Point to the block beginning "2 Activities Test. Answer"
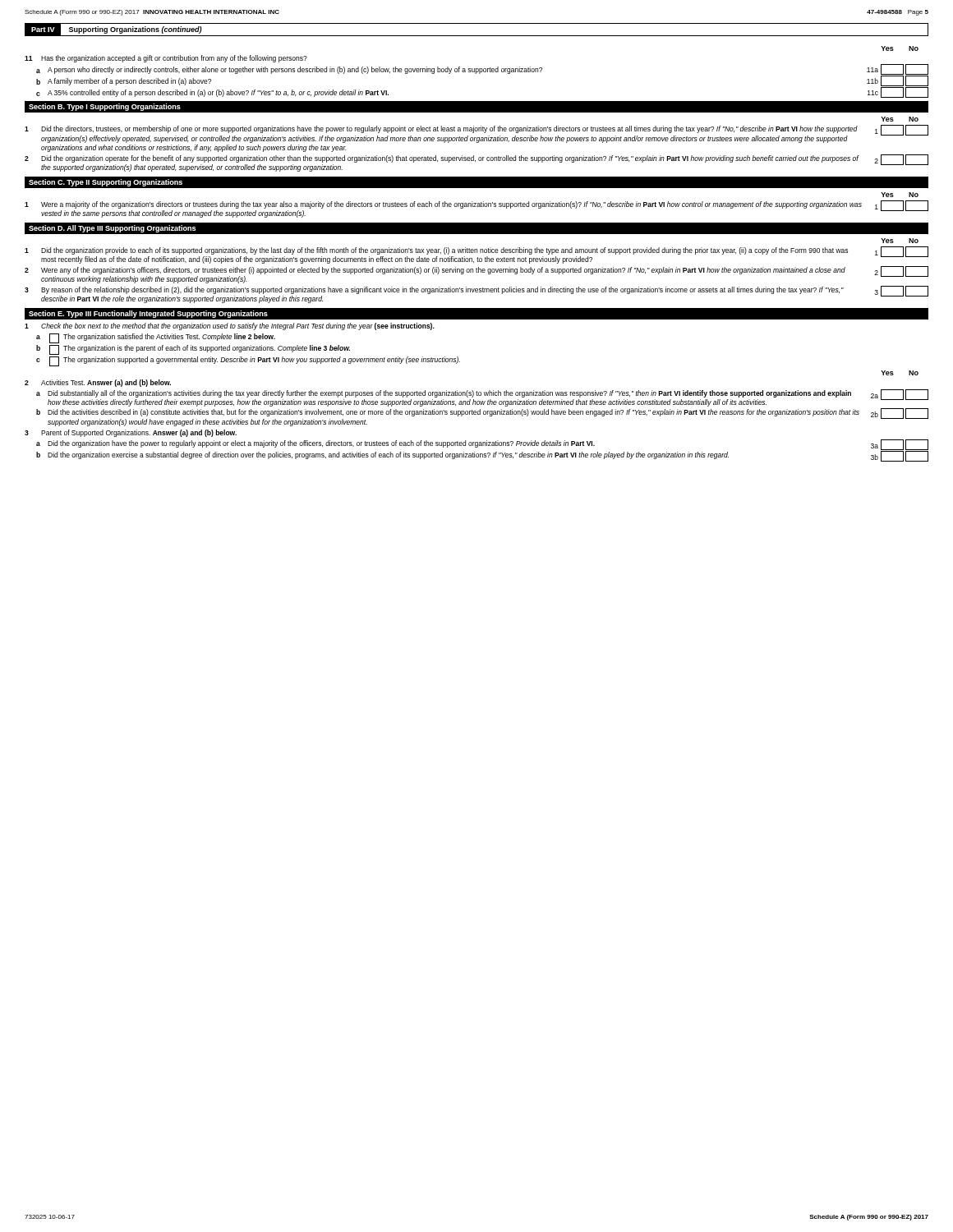The width and height of the screenshot is (953, 1232). 449,383
